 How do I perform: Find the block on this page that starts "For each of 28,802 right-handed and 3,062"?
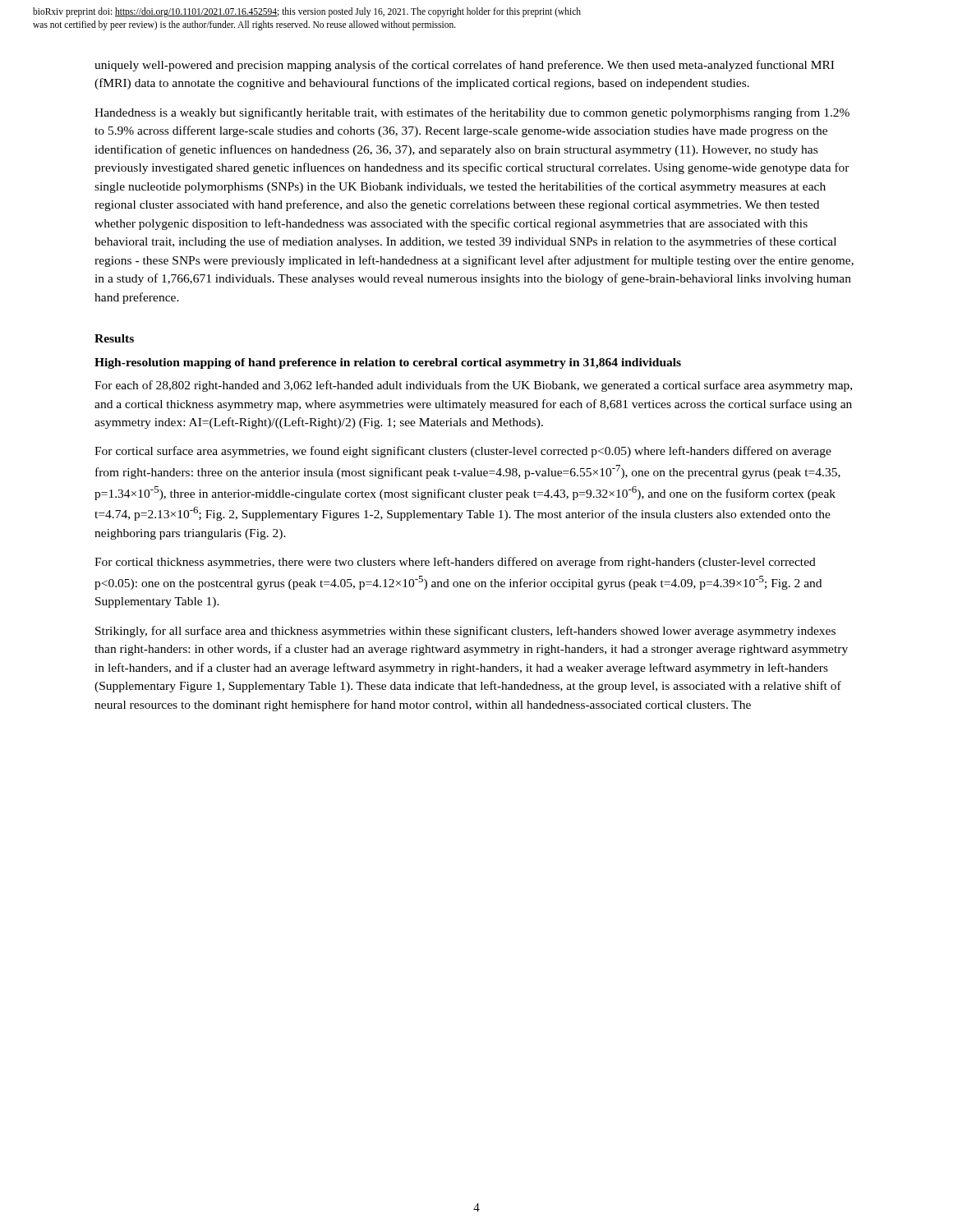click(474, 403)
